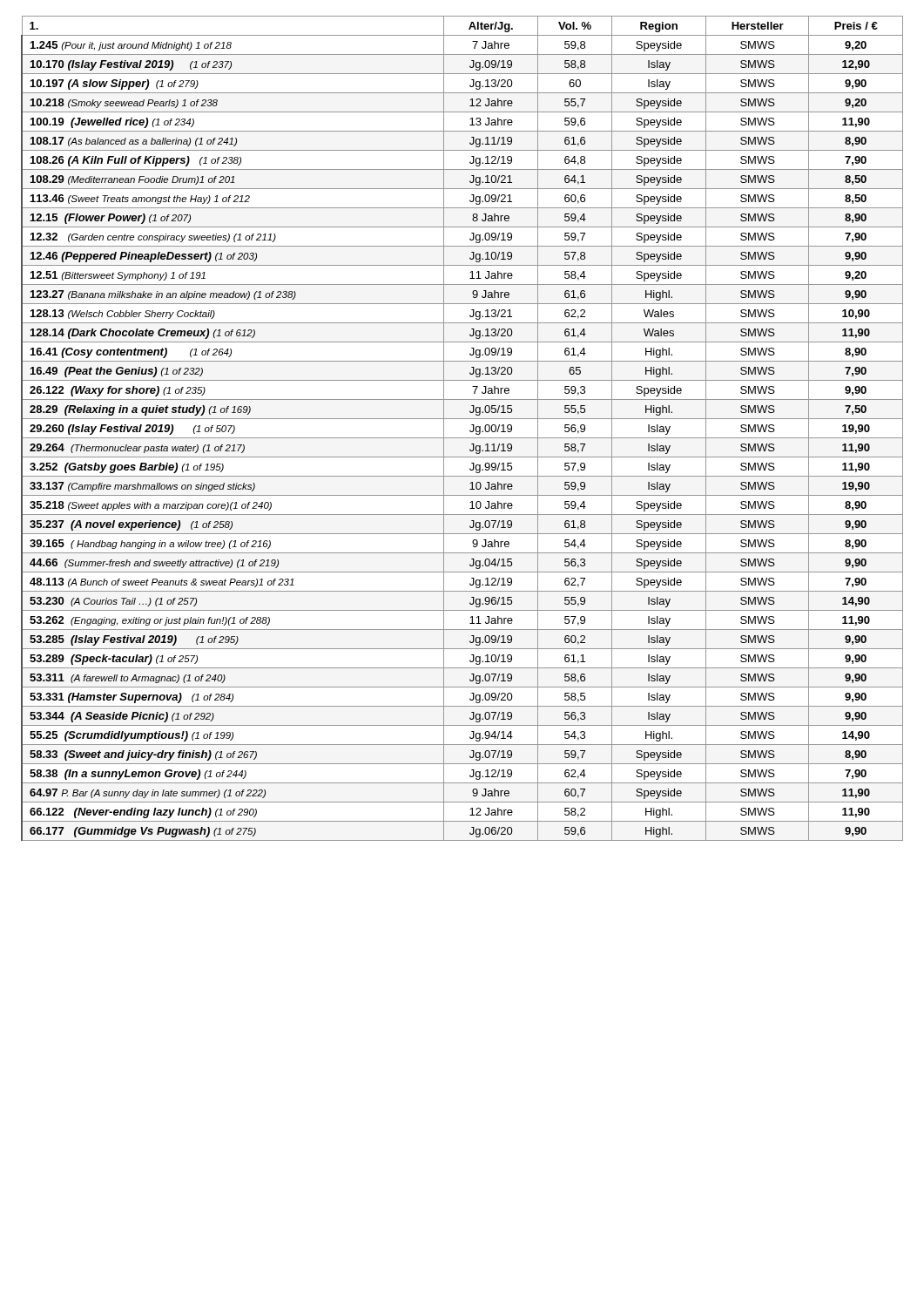Locate the table with the text "108.26 (A Kiln Full"
Screen dimensions: 1307x924
(x=462, y=428)
